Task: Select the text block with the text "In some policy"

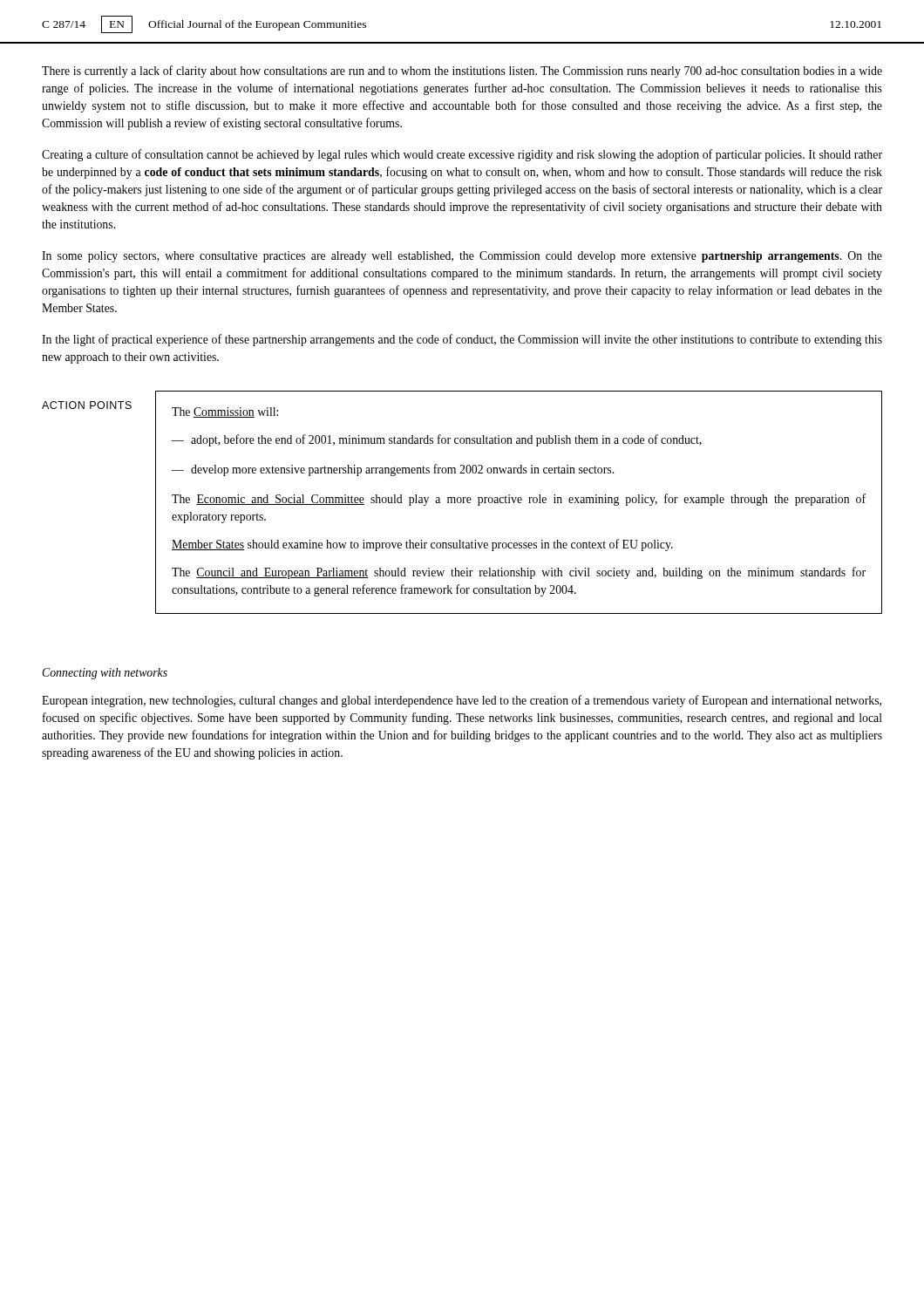Action: [462, 282]
